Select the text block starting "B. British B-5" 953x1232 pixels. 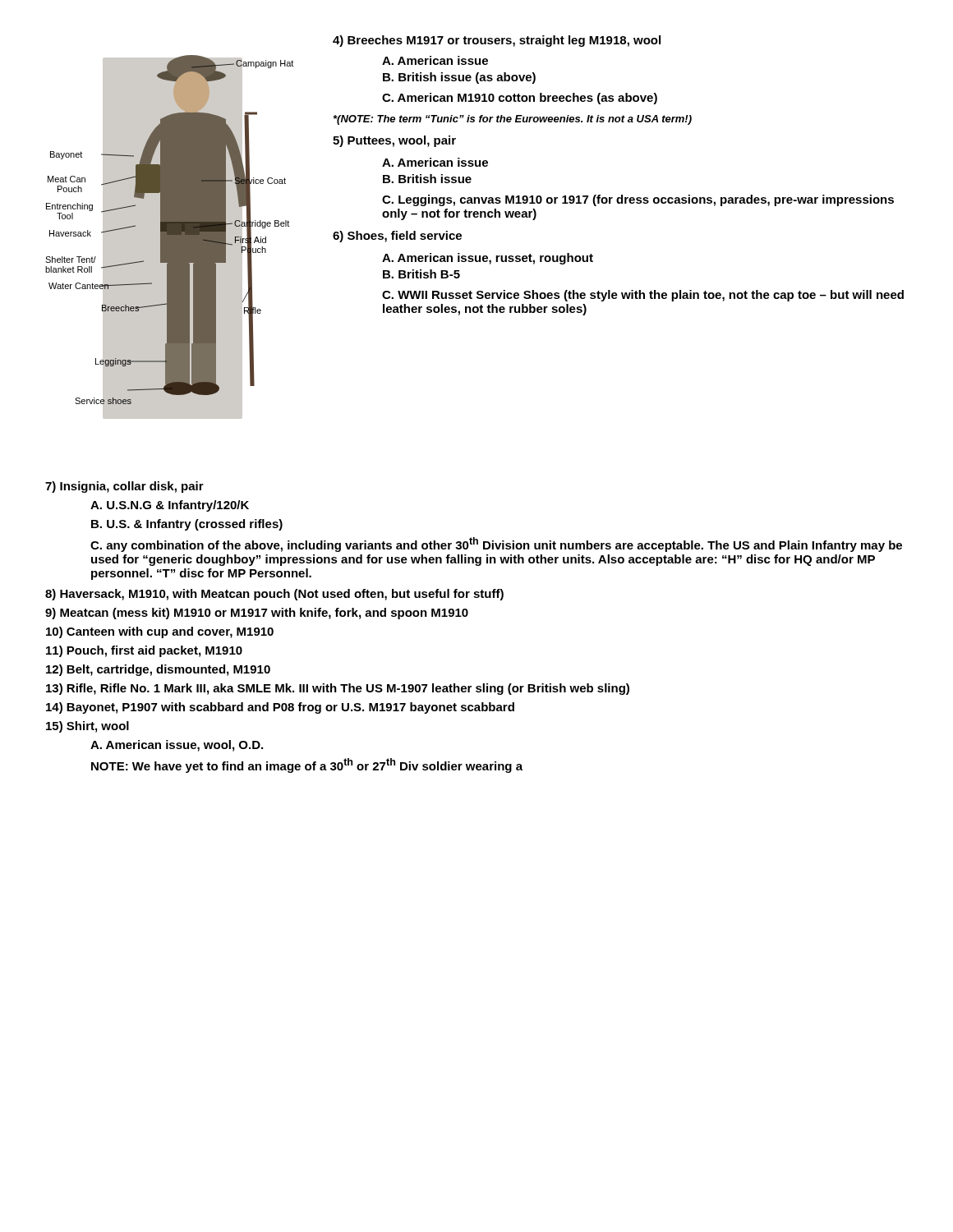pyautogui.click(x=421, y=274)
